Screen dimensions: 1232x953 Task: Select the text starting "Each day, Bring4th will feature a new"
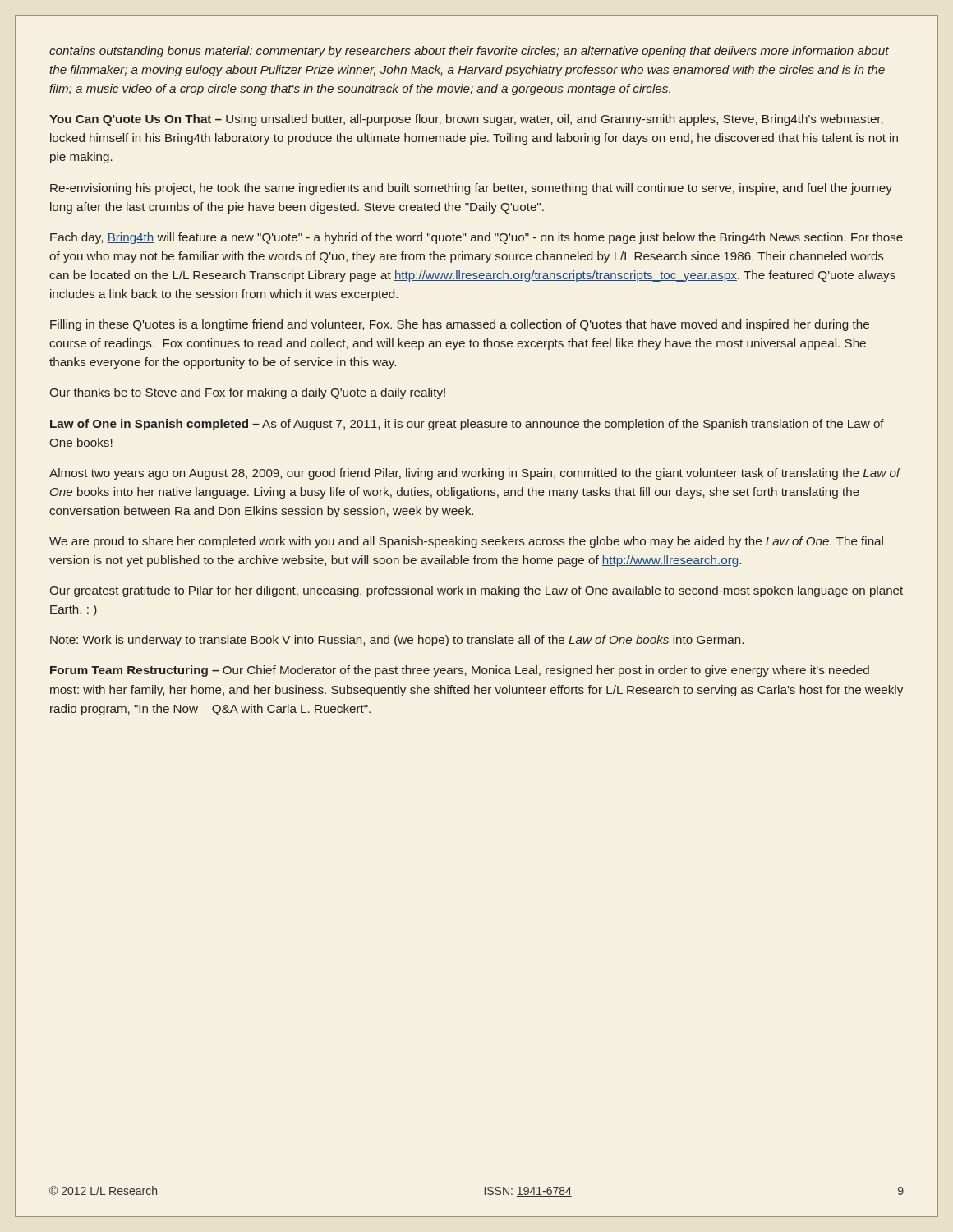coord(476,265)
